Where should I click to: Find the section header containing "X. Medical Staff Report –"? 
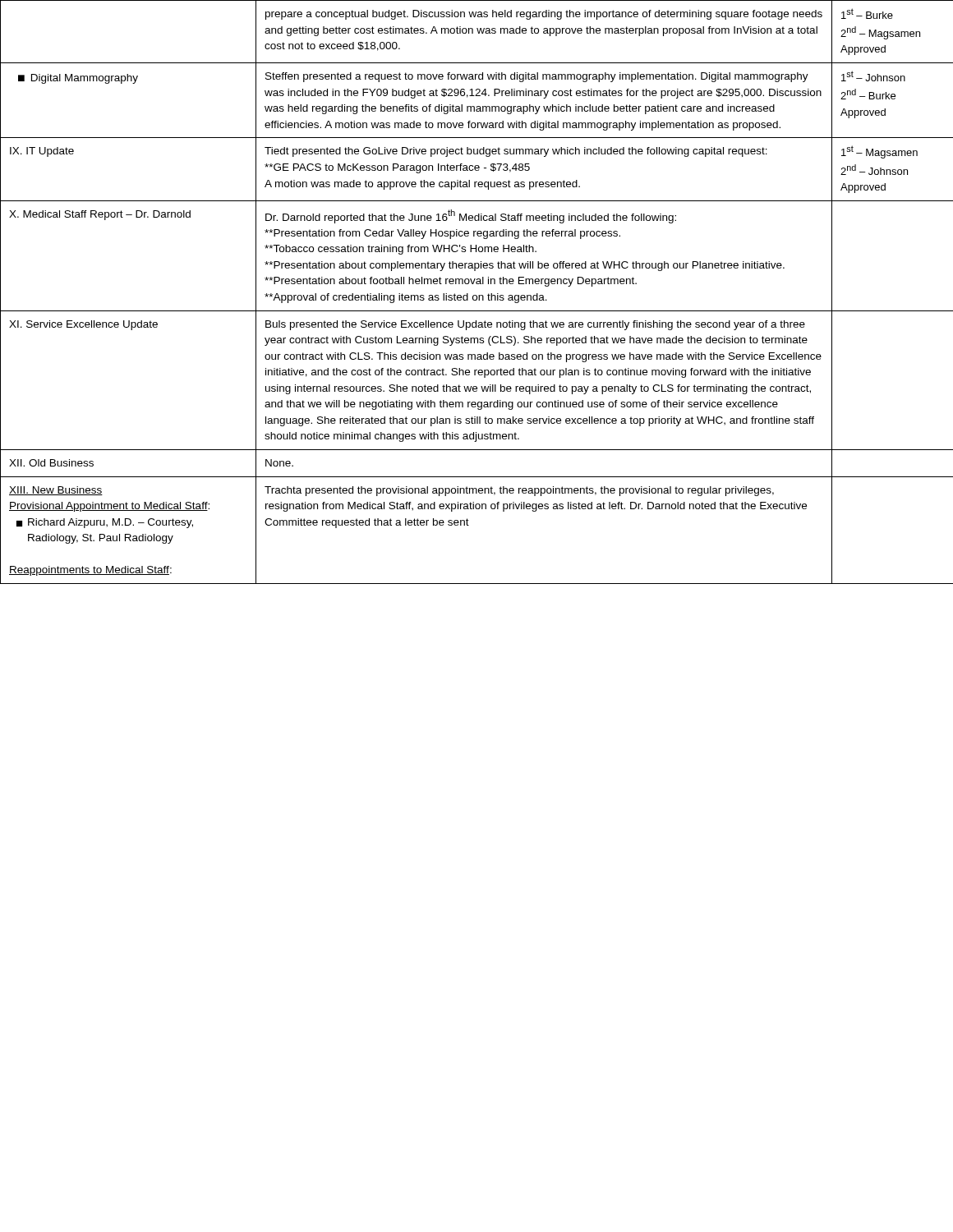pyautogui.click(x=100, y=214)
